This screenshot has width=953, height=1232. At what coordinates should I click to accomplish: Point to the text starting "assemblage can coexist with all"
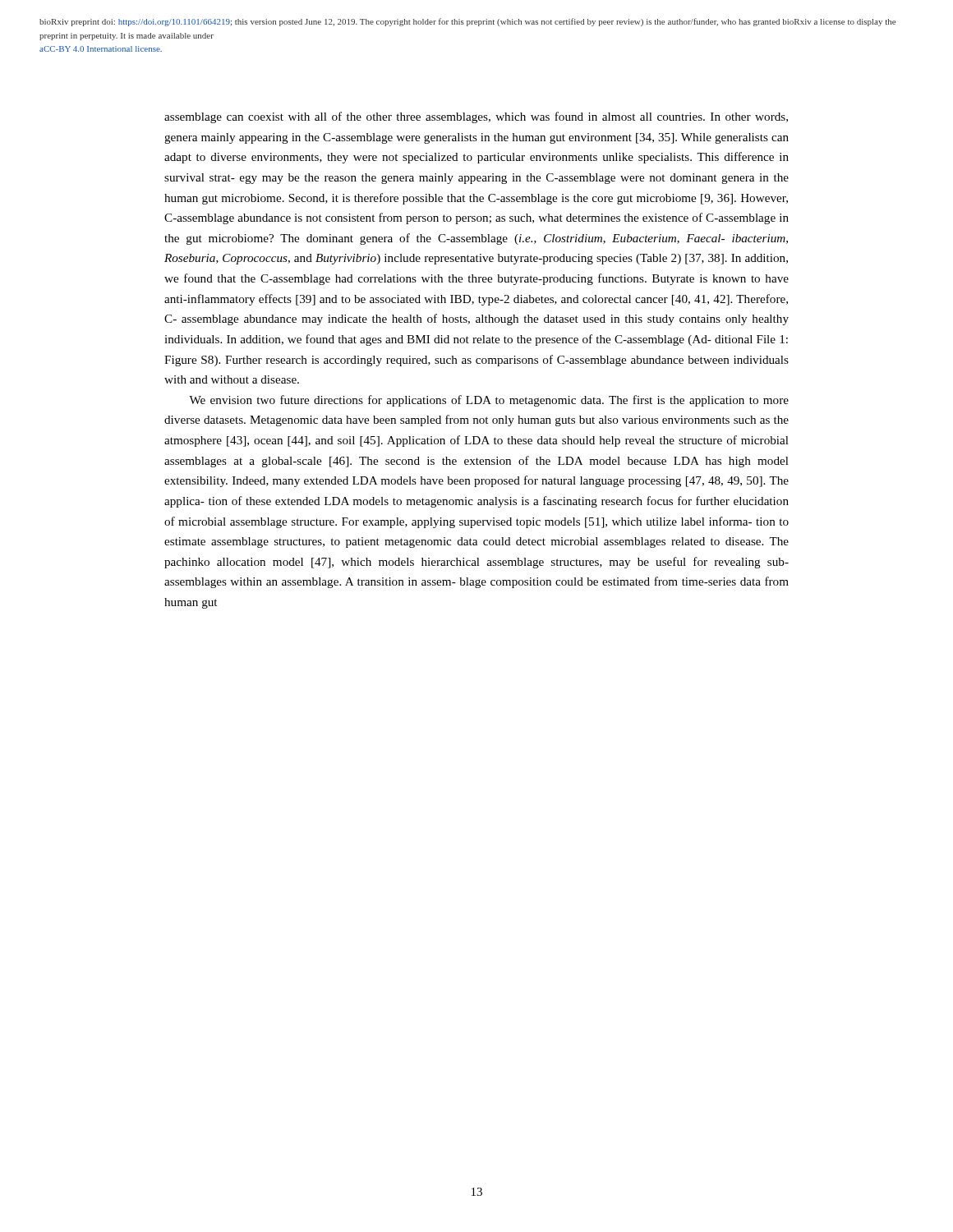tap(476, 248)
